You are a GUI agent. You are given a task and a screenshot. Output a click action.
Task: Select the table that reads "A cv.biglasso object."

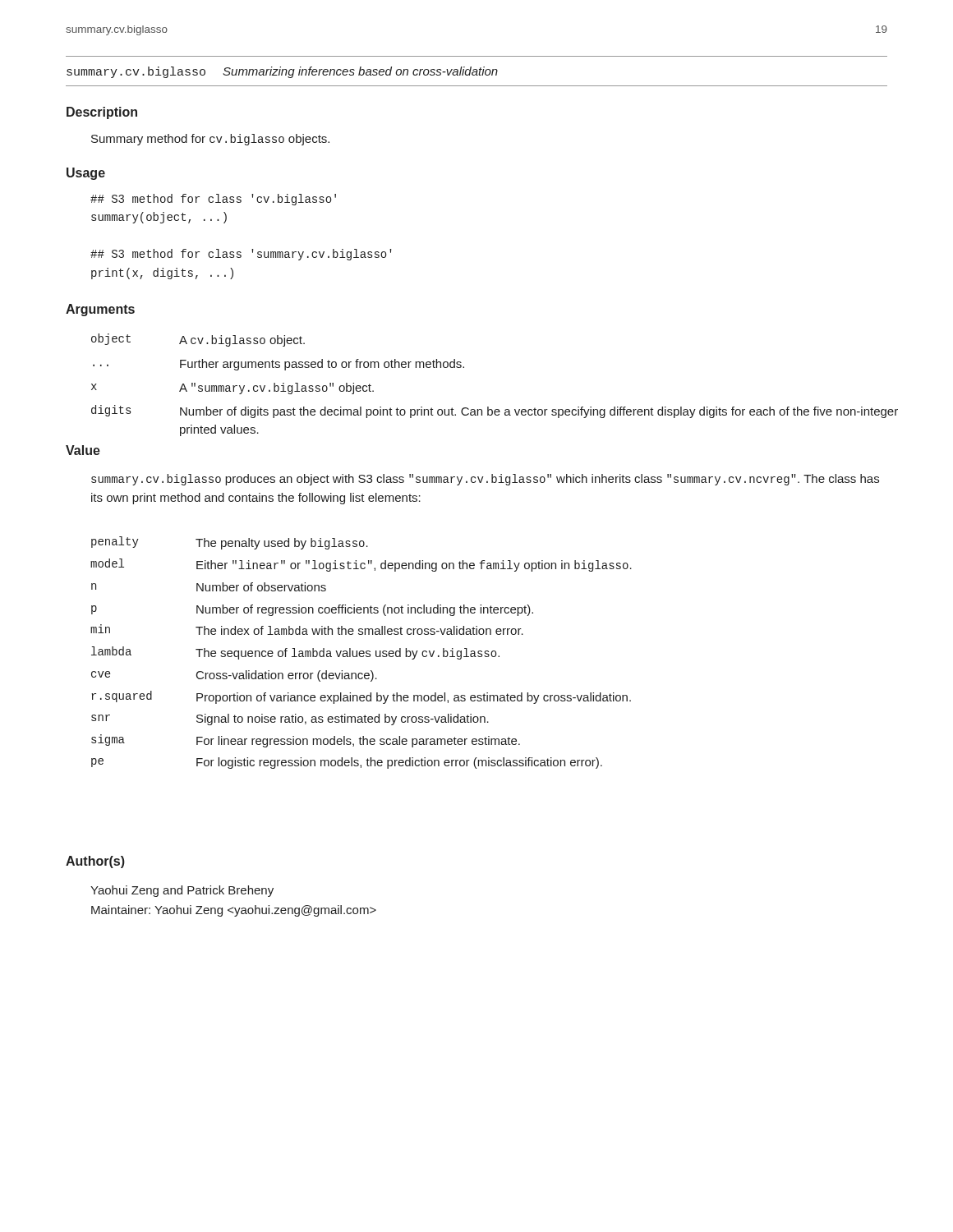point(476,385)
